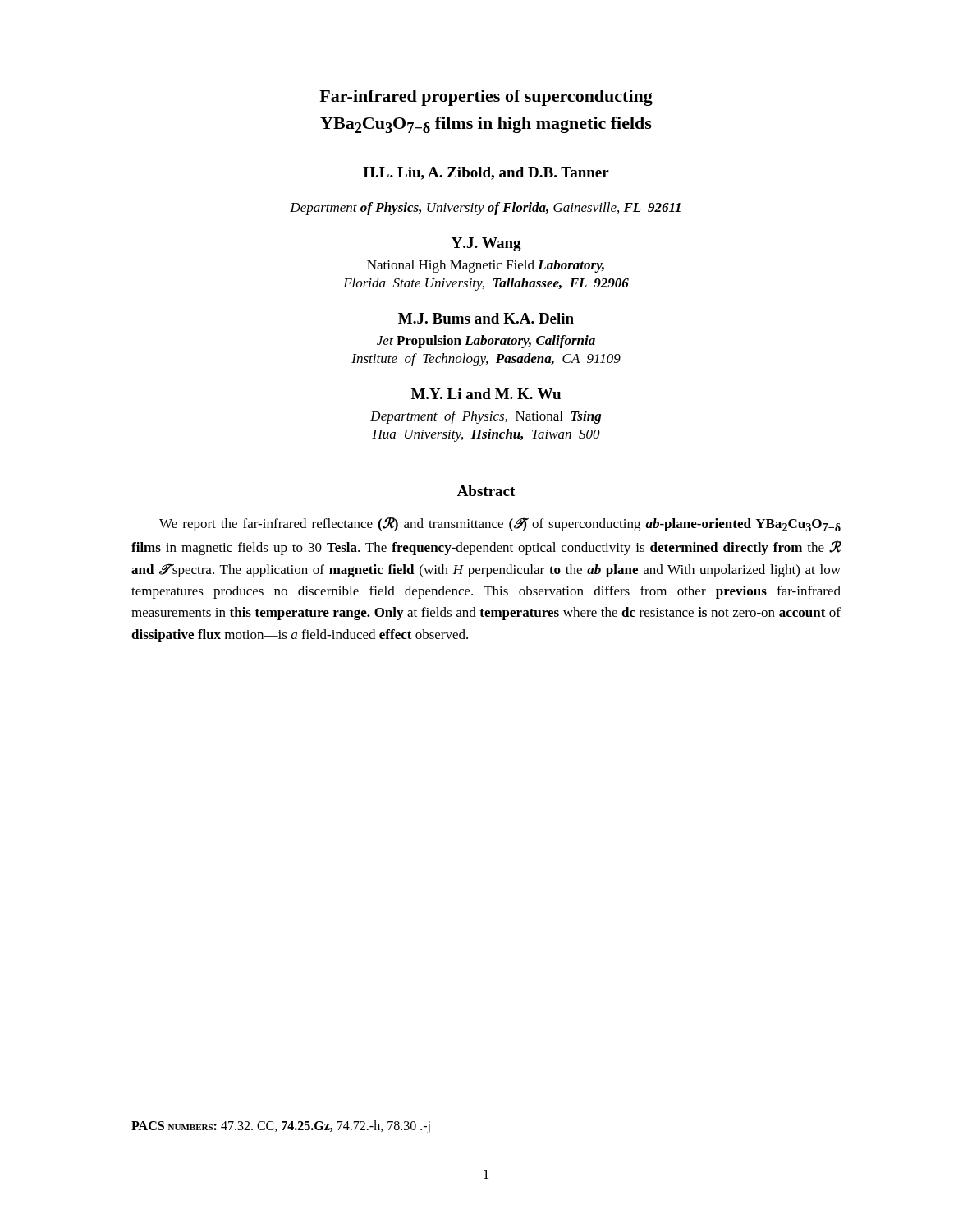
Task: Locate the text block starting "Florida State University,"
Action: click(x=486, y=283)
